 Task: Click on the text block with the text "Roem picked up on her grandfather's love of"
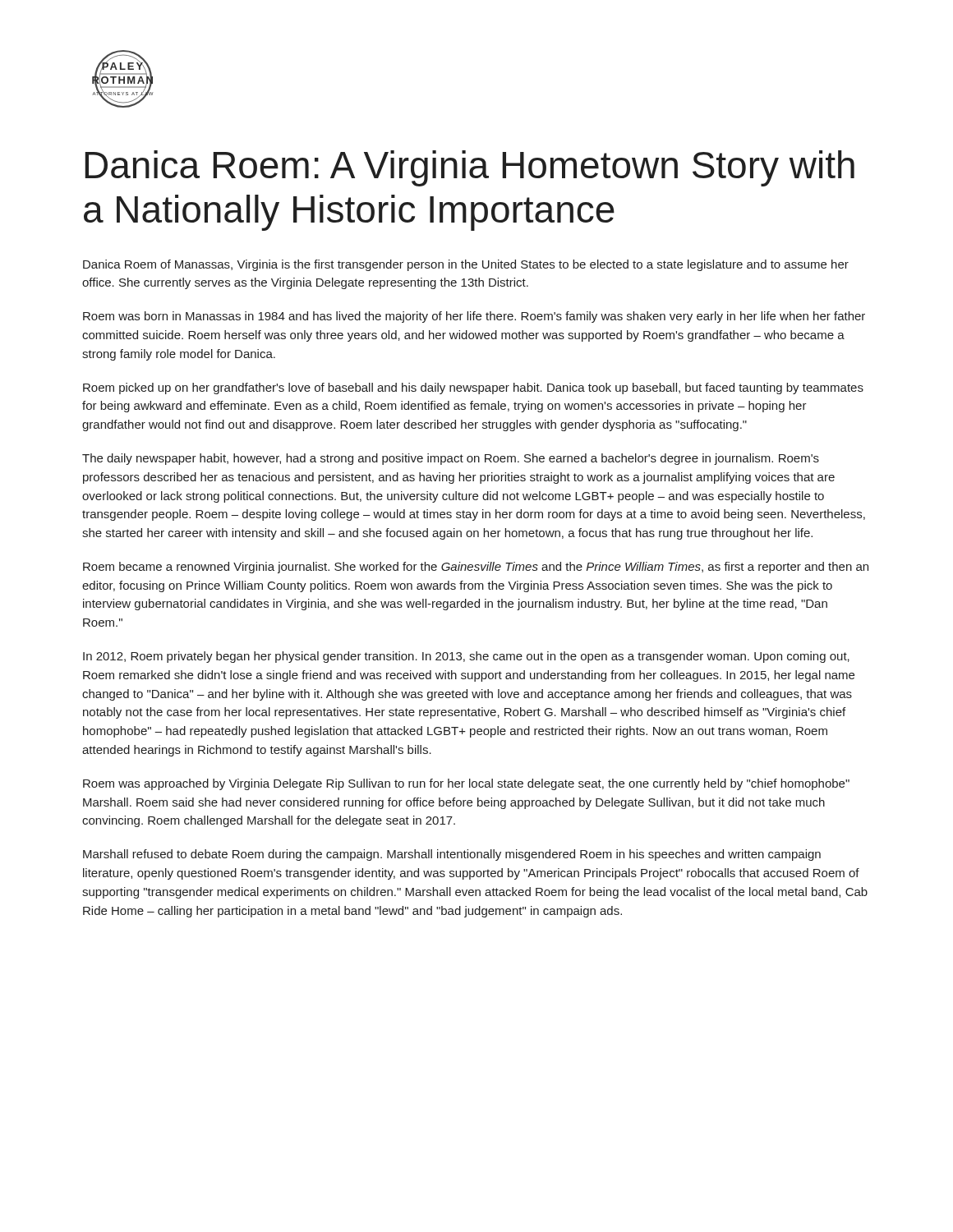click(473, 406)
